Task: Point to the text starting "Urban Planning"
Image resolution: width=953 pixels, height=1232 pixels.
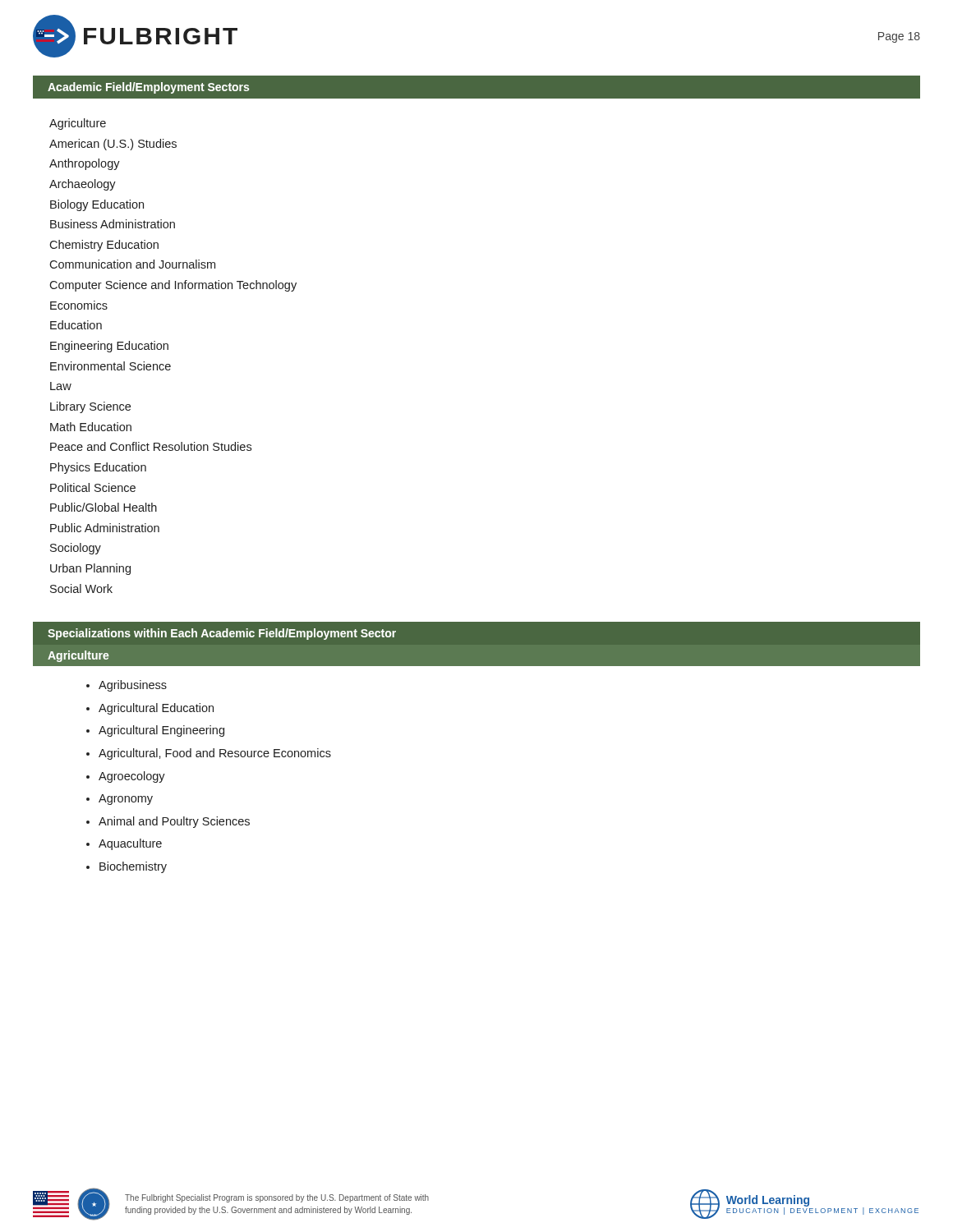Action: click(90, 568)
